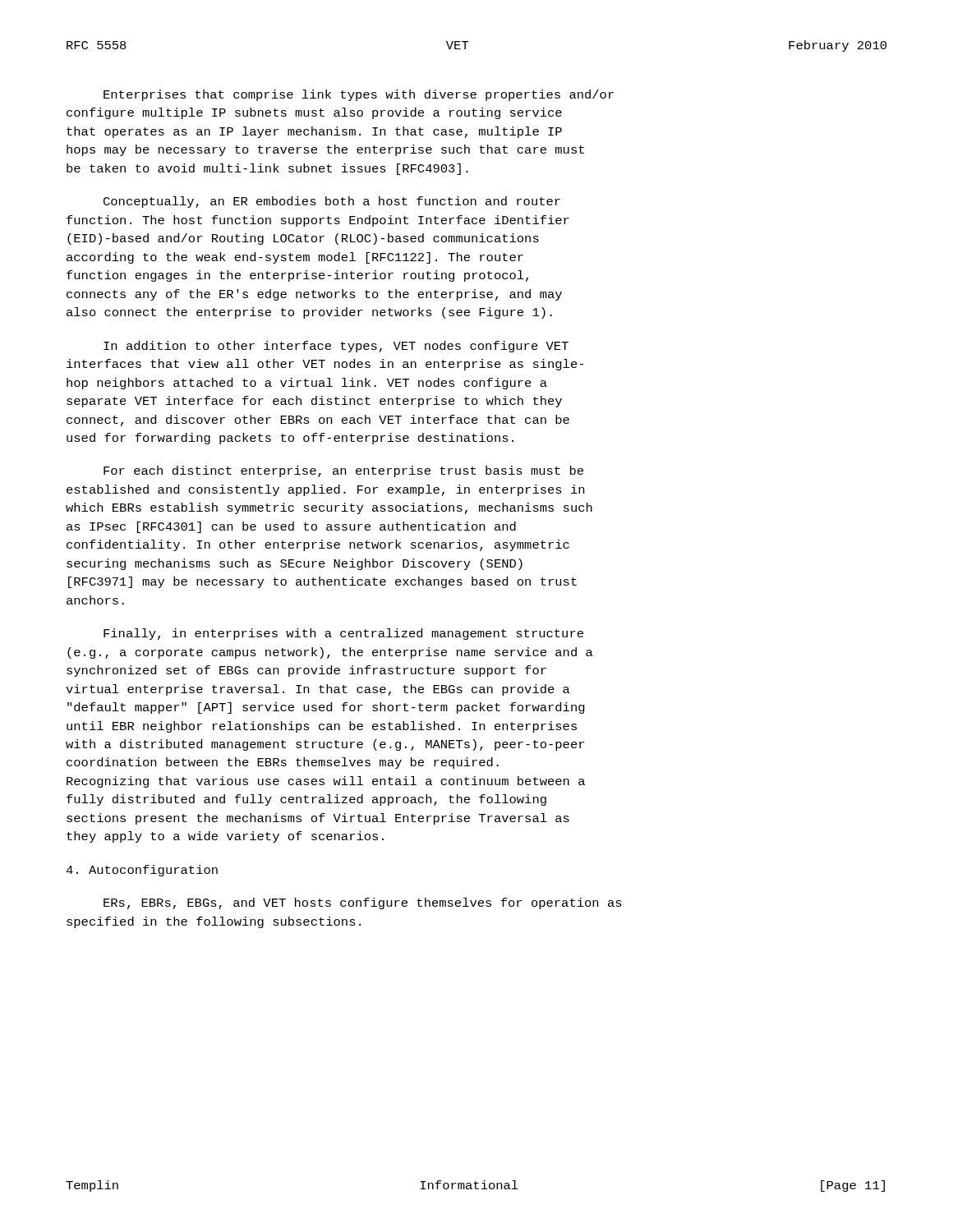
Task: Point to "4. Autoconfiguration"
Action: point(142,870)
